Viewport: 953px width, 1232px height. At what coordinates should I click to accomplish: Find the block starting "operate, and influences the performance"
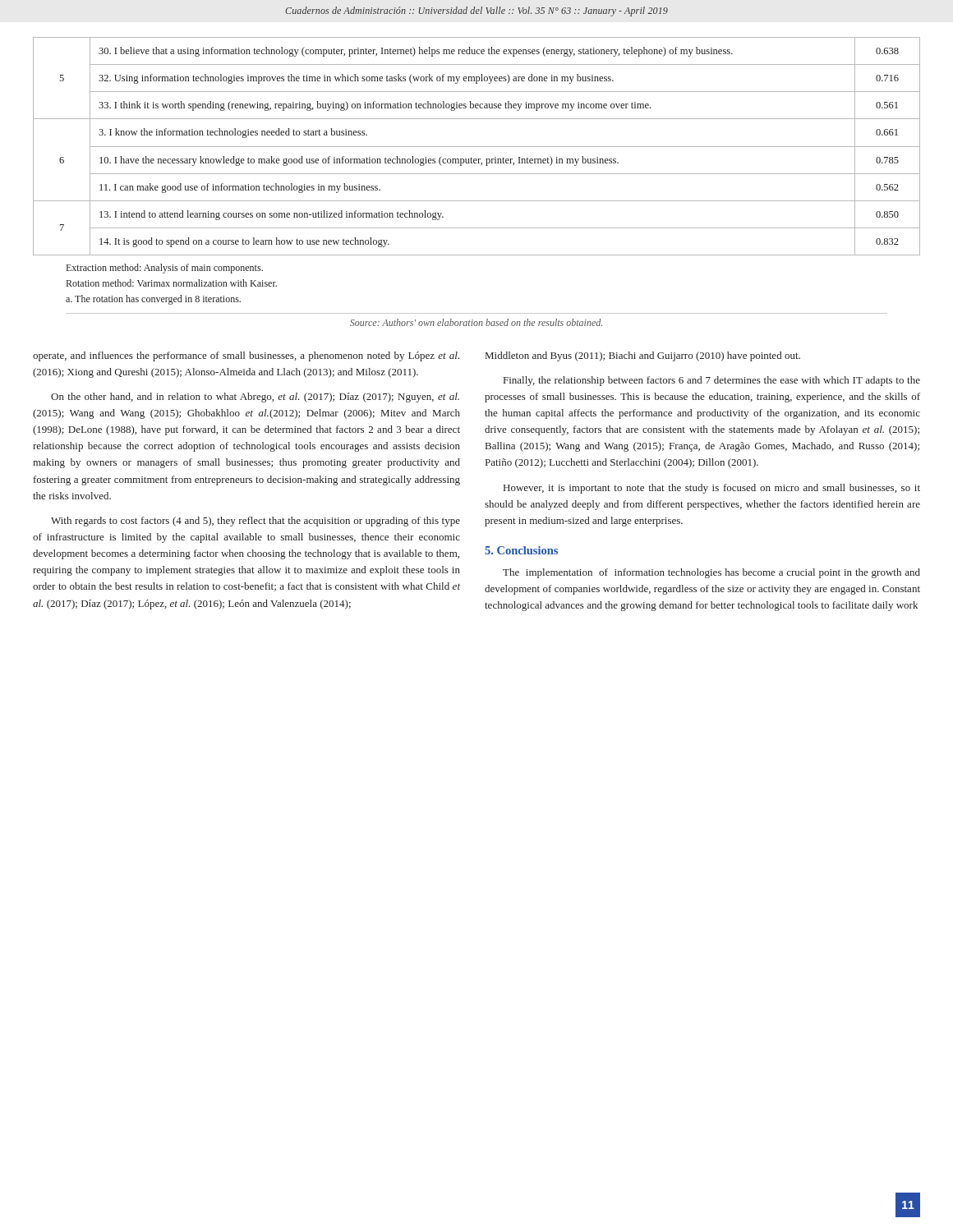(x=246, y=479)
